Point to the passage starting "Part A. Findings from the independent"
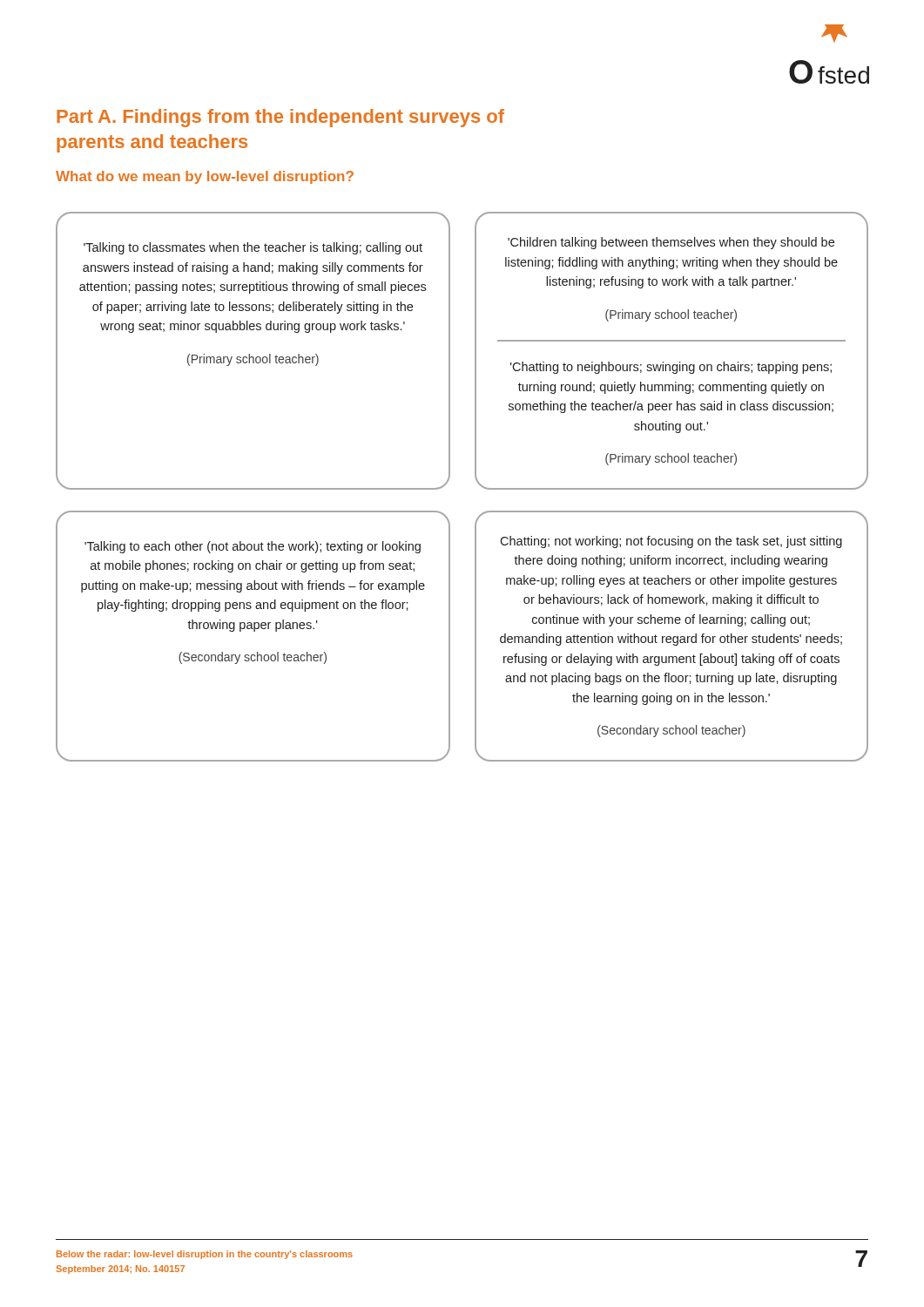The width and height of the screenshot is (924, 1307). point(280,129)
